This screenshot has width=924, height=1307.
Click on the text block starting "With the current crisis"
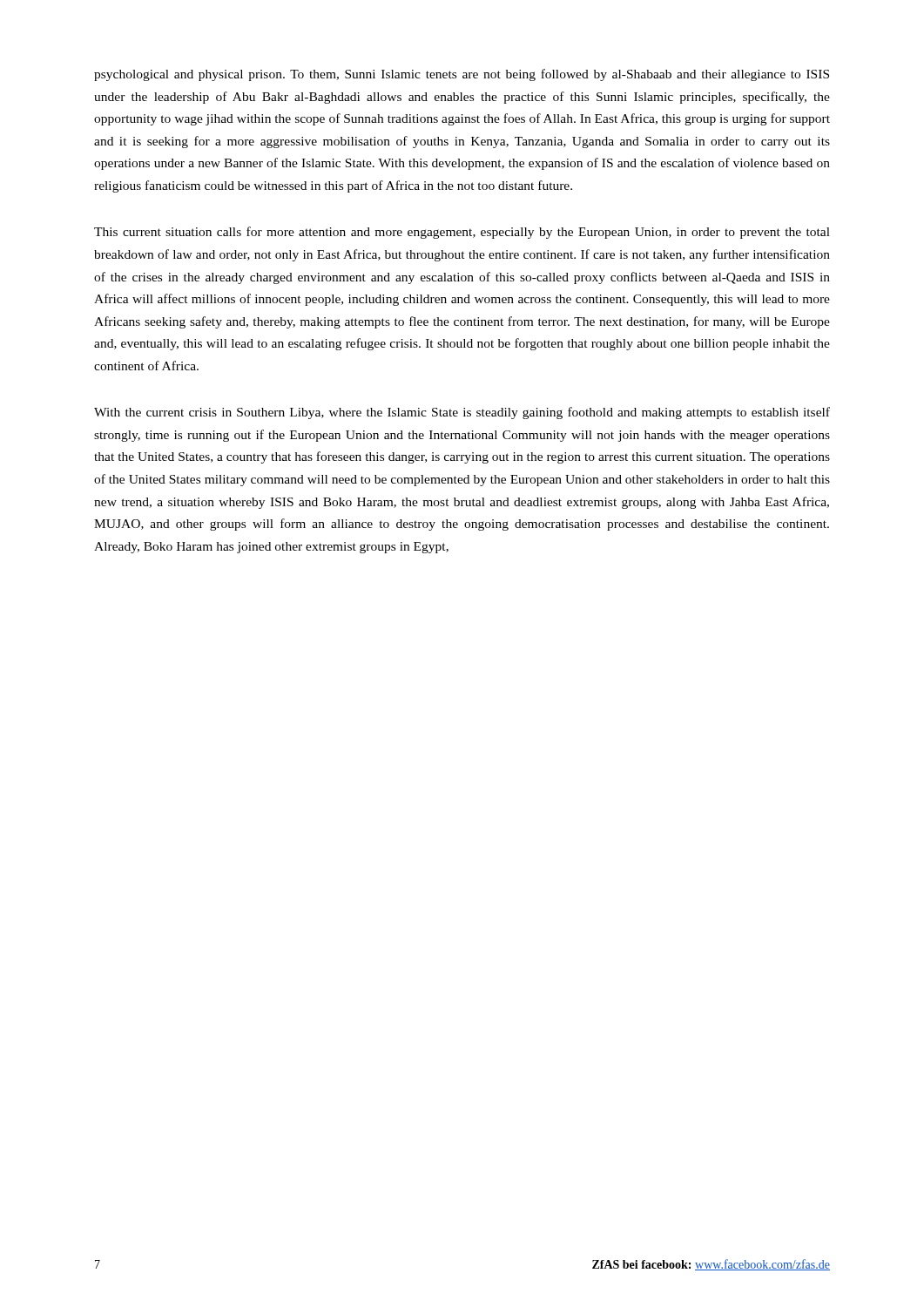coord(462,479)
